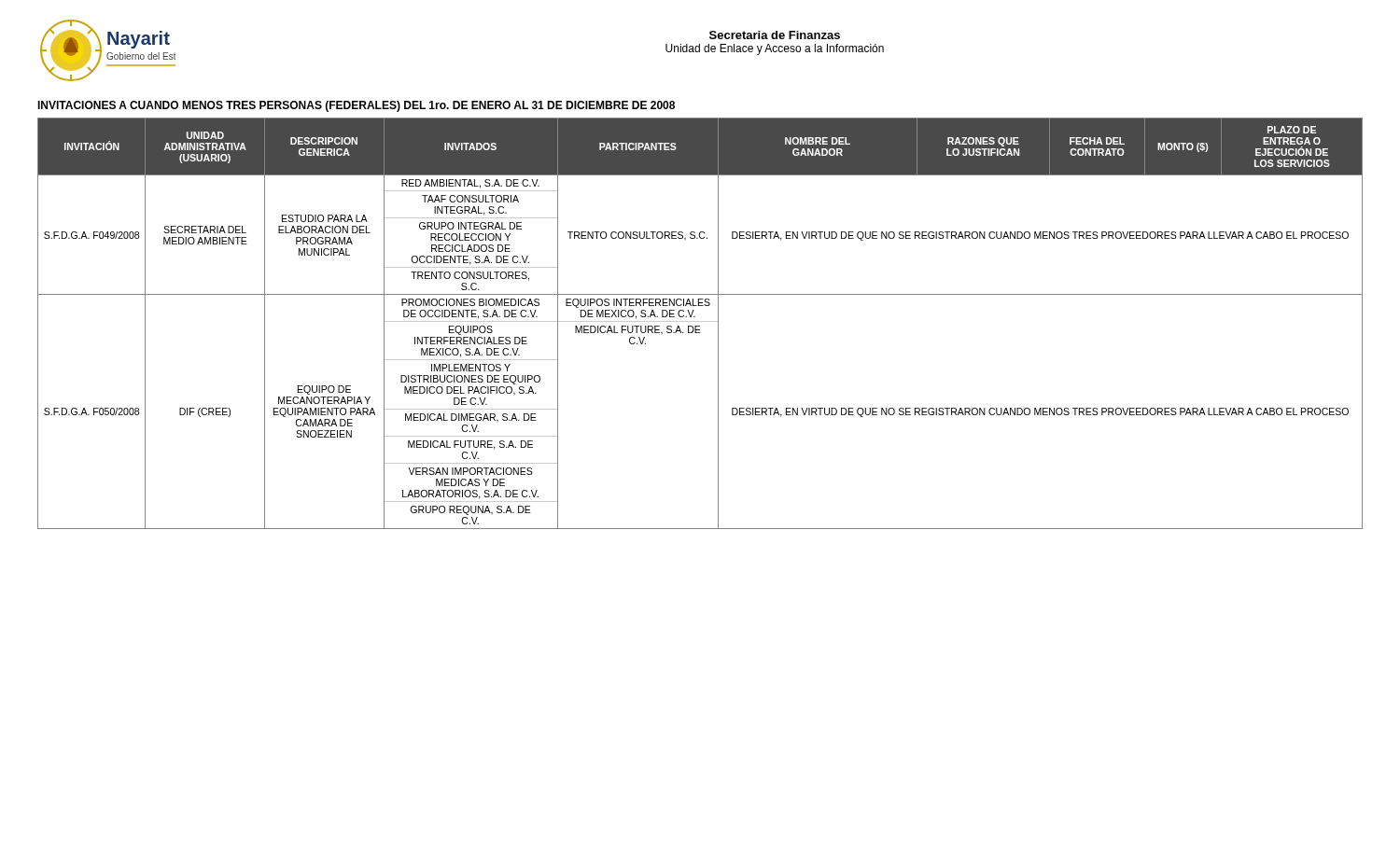Click a logo

(112, 51)
